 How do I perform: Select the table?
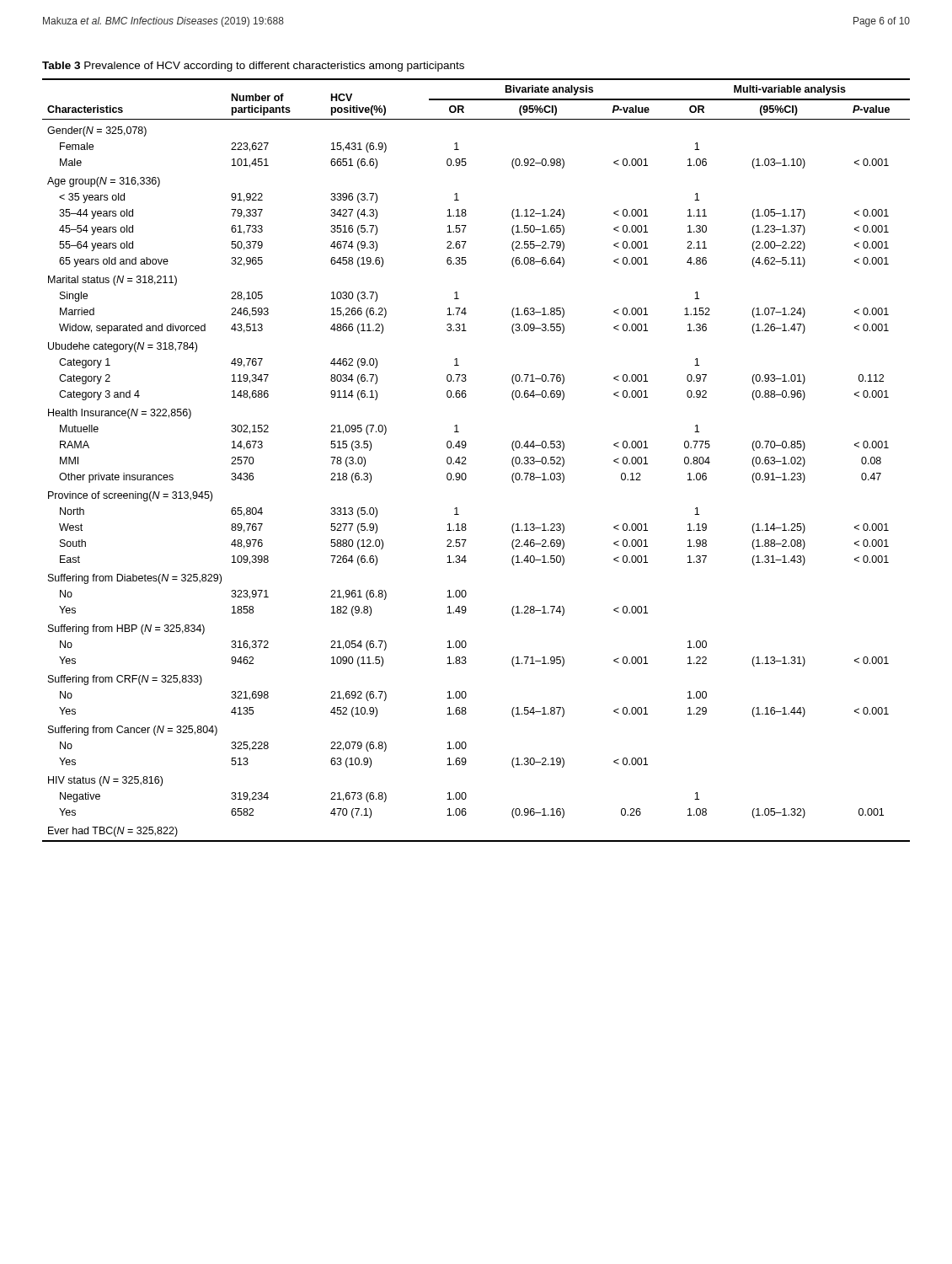(476, 460)
